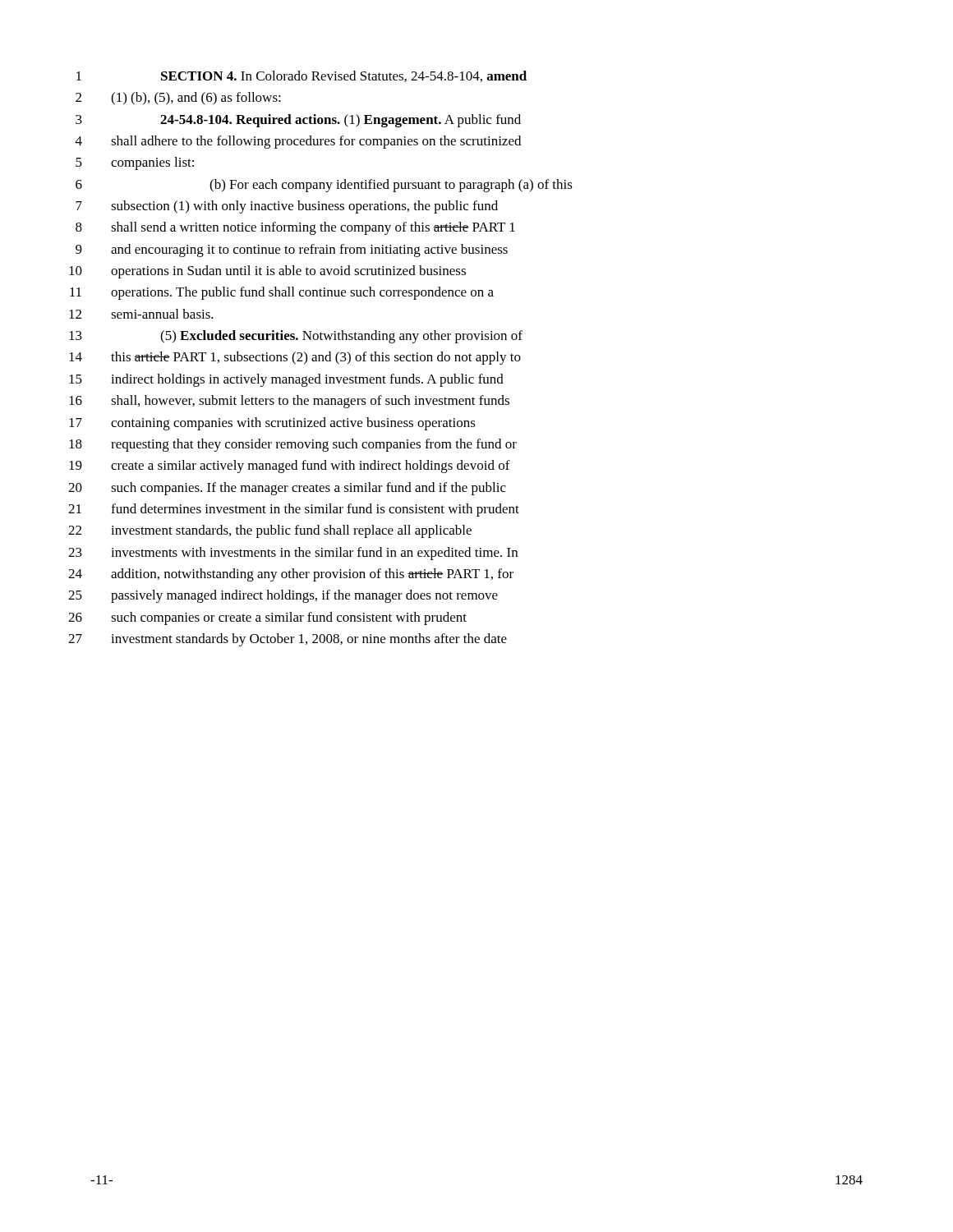Point to the region starting "(5) Excluded securities. Notwithstanding any"

pos(341,336)
